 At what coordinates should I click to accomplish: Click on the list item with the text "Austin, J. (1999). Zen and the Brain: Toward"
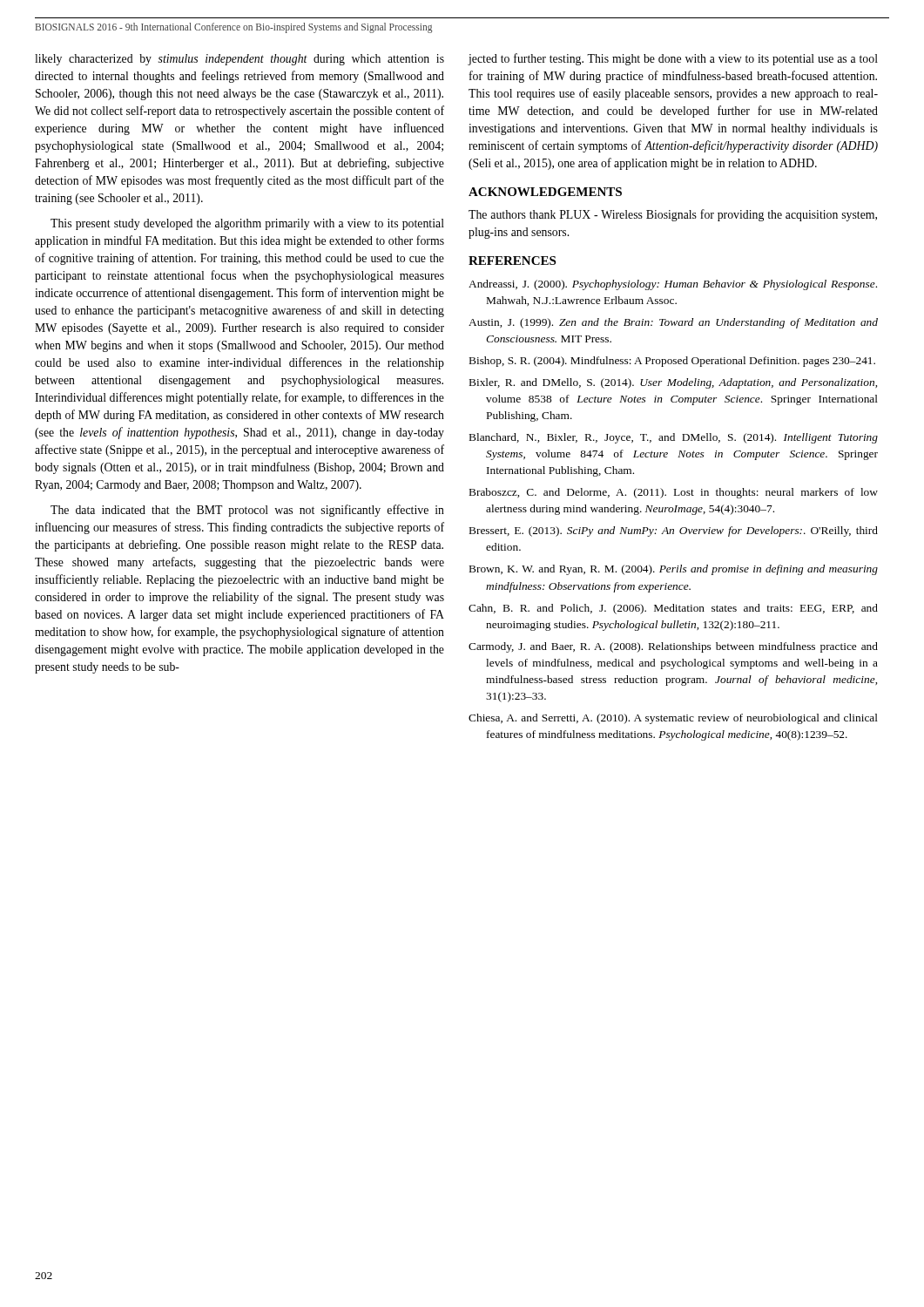[673, 330]
